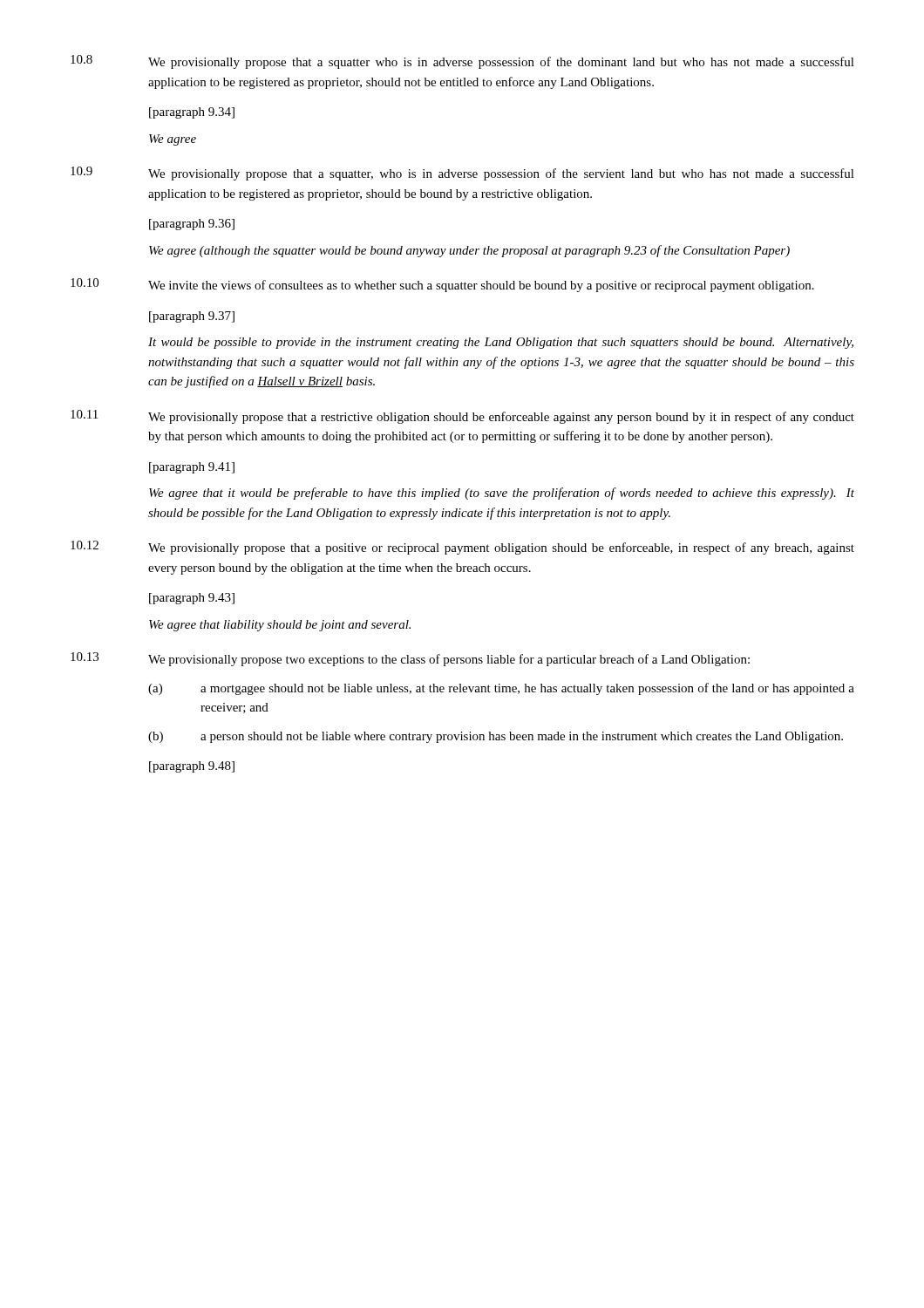Locate the block of text that opens with "We agree that it would be preferable to"

pos(501,502)
